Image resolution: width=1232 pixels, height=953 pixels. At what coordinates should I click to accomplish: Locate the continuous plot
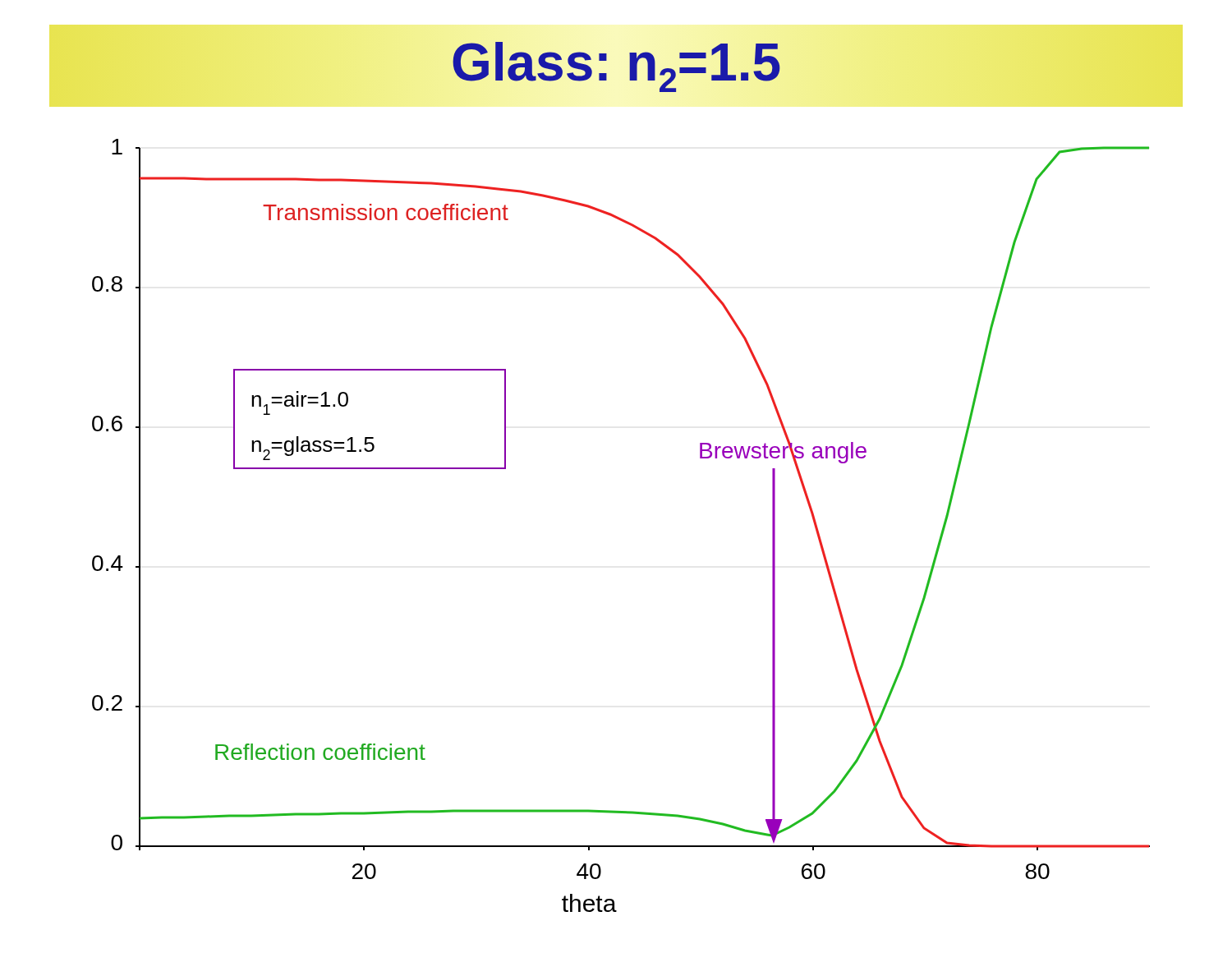pos(616,522)
